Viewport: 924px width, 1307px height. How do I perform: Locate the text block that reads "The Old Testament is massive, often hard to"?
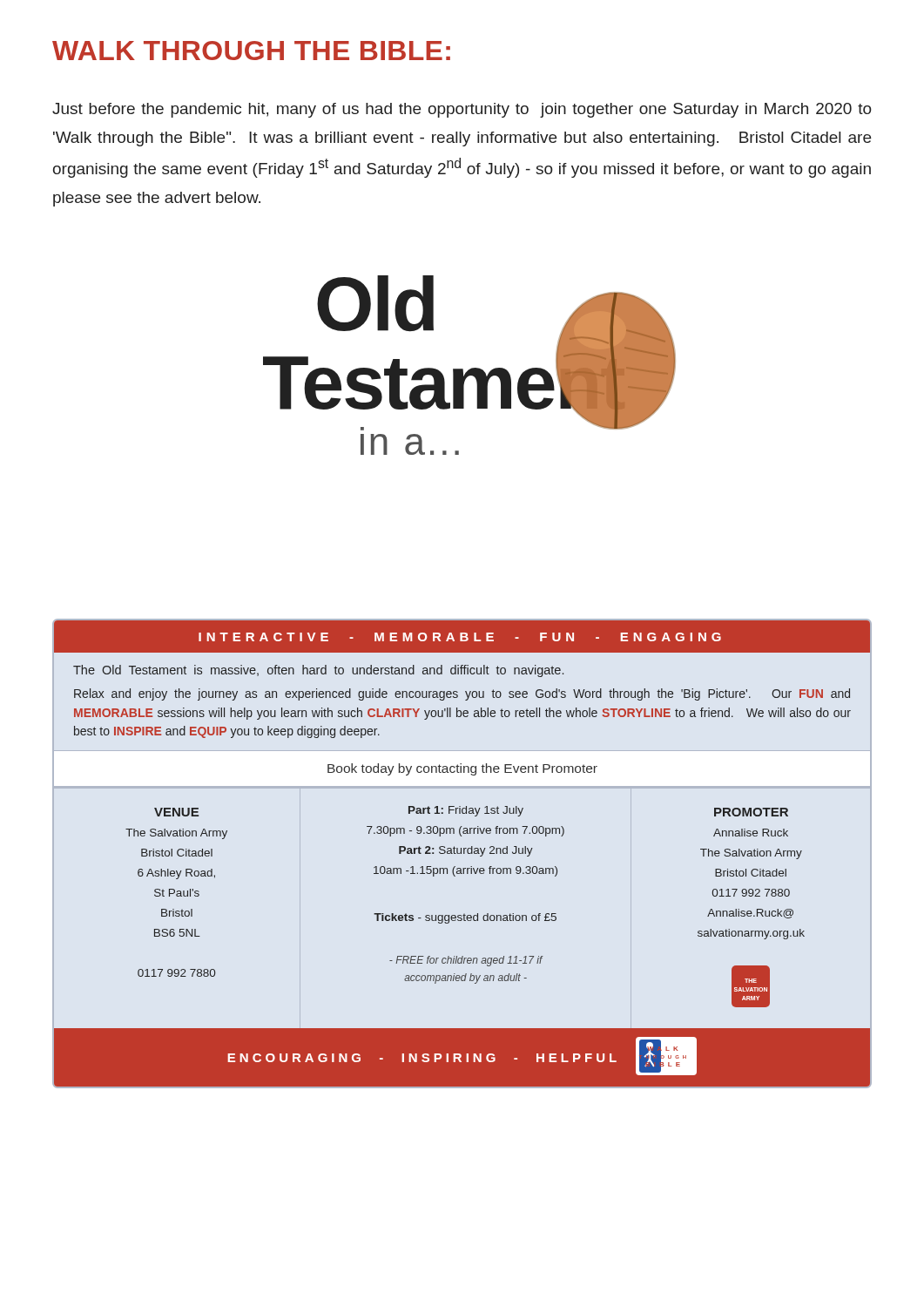coord(319,670)
